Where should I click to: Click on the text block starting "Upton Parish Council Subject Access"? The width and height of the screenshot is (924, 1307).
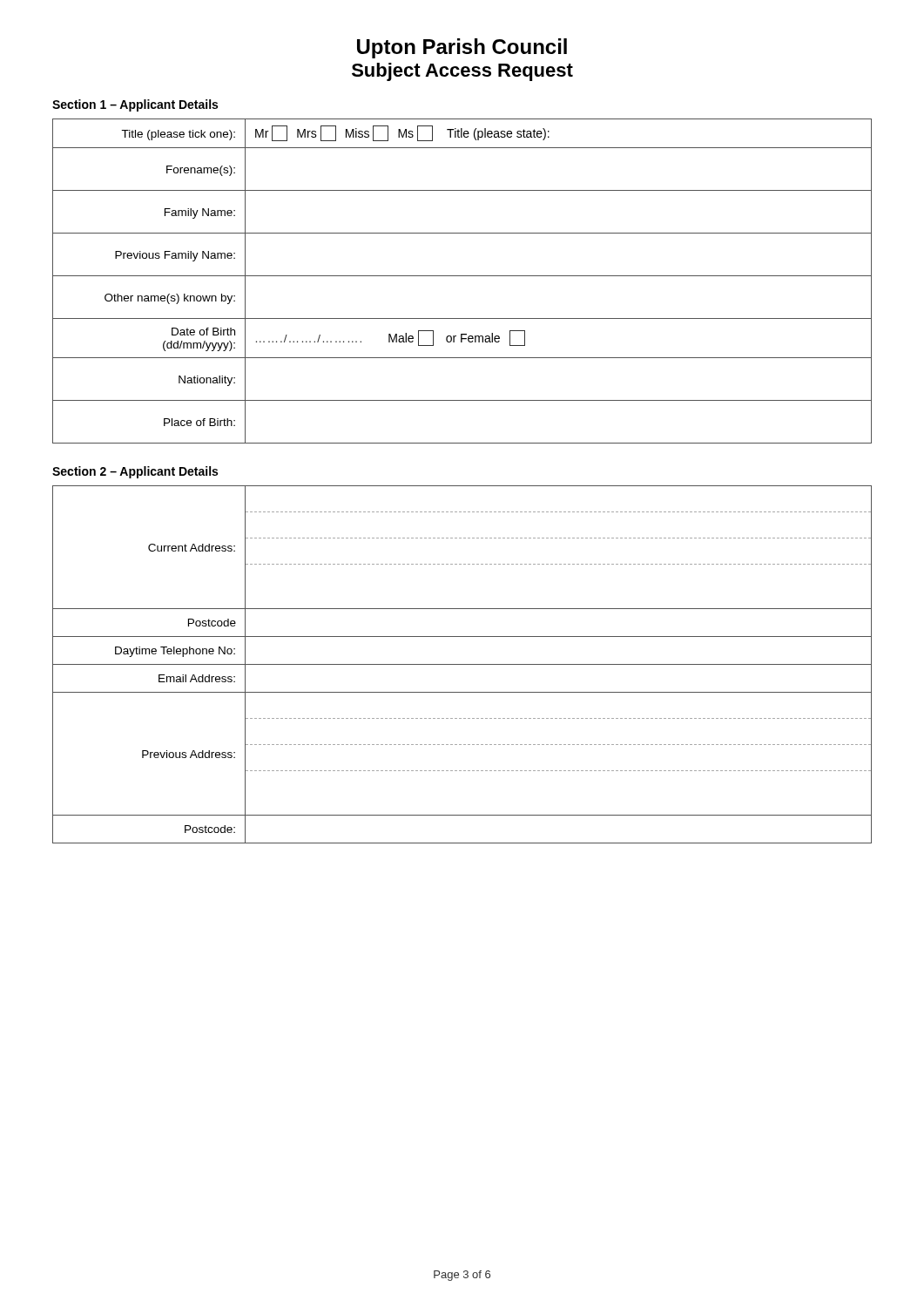pyautogui.click(x=462, y=58)
